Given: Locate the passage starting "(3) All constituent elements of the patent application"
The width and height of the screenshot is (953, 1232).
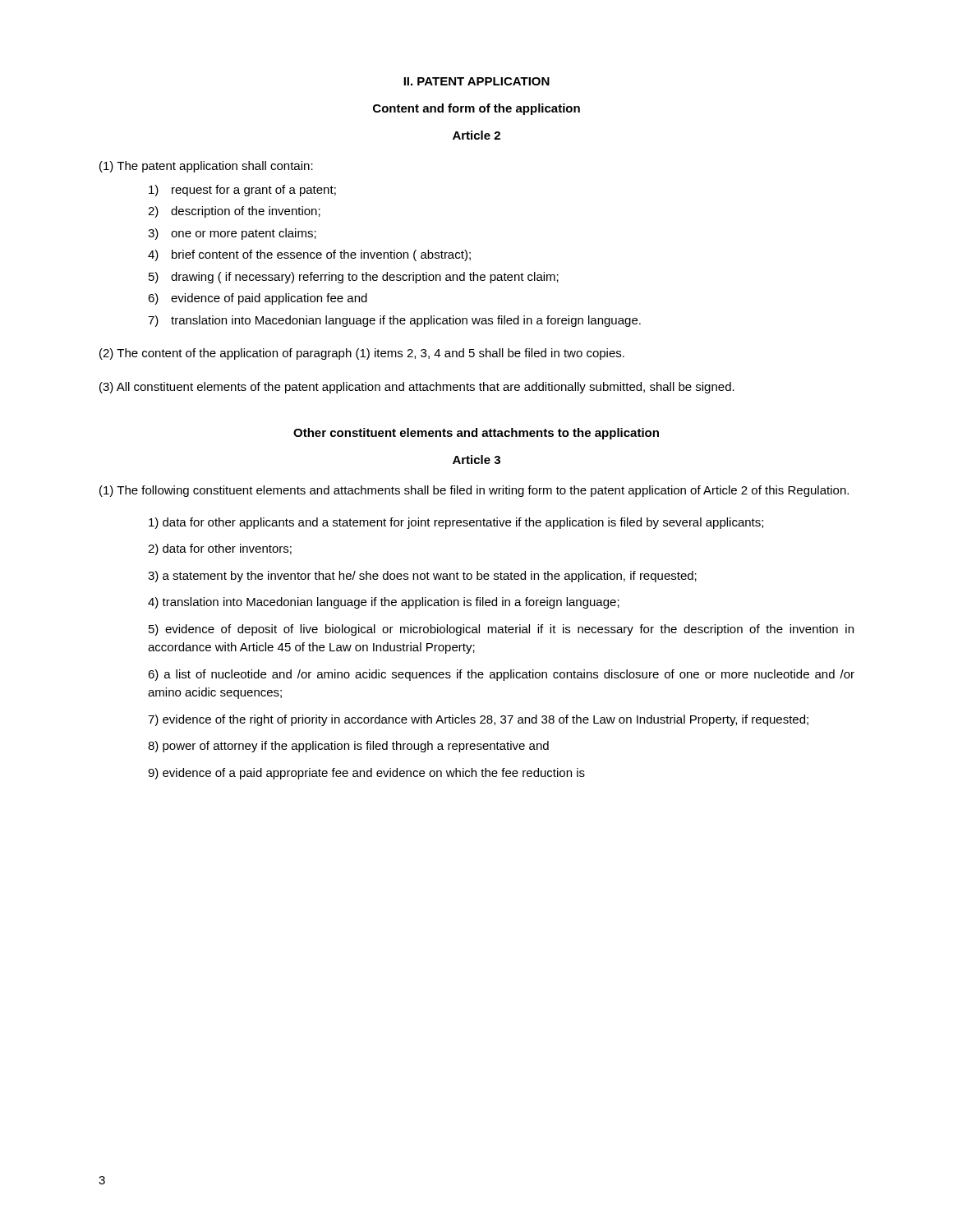Looking at the screenshot, I should click(417, 386).
